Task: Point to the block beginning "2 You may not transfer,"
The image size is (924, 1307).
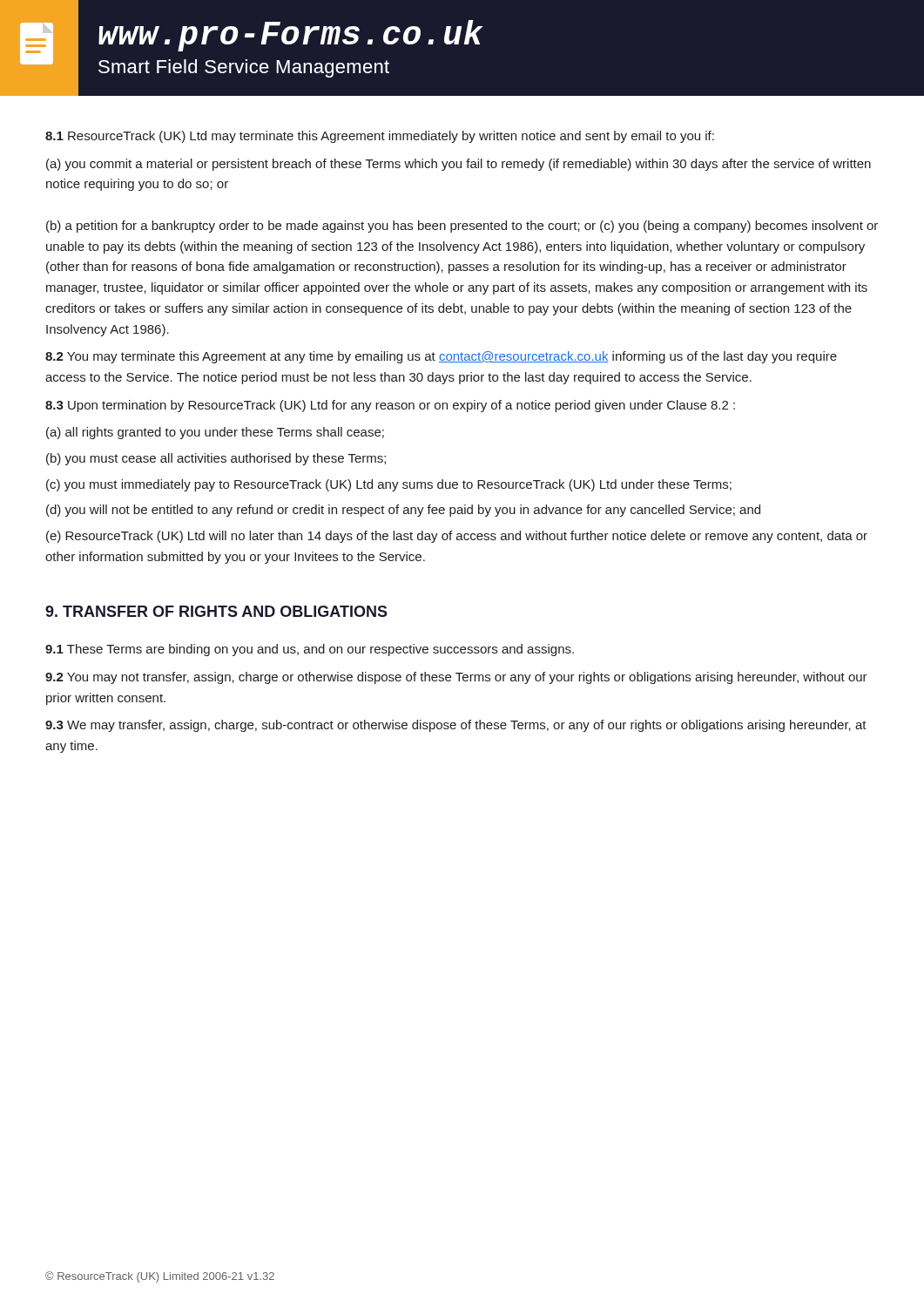Action: [x=456, y=687]
